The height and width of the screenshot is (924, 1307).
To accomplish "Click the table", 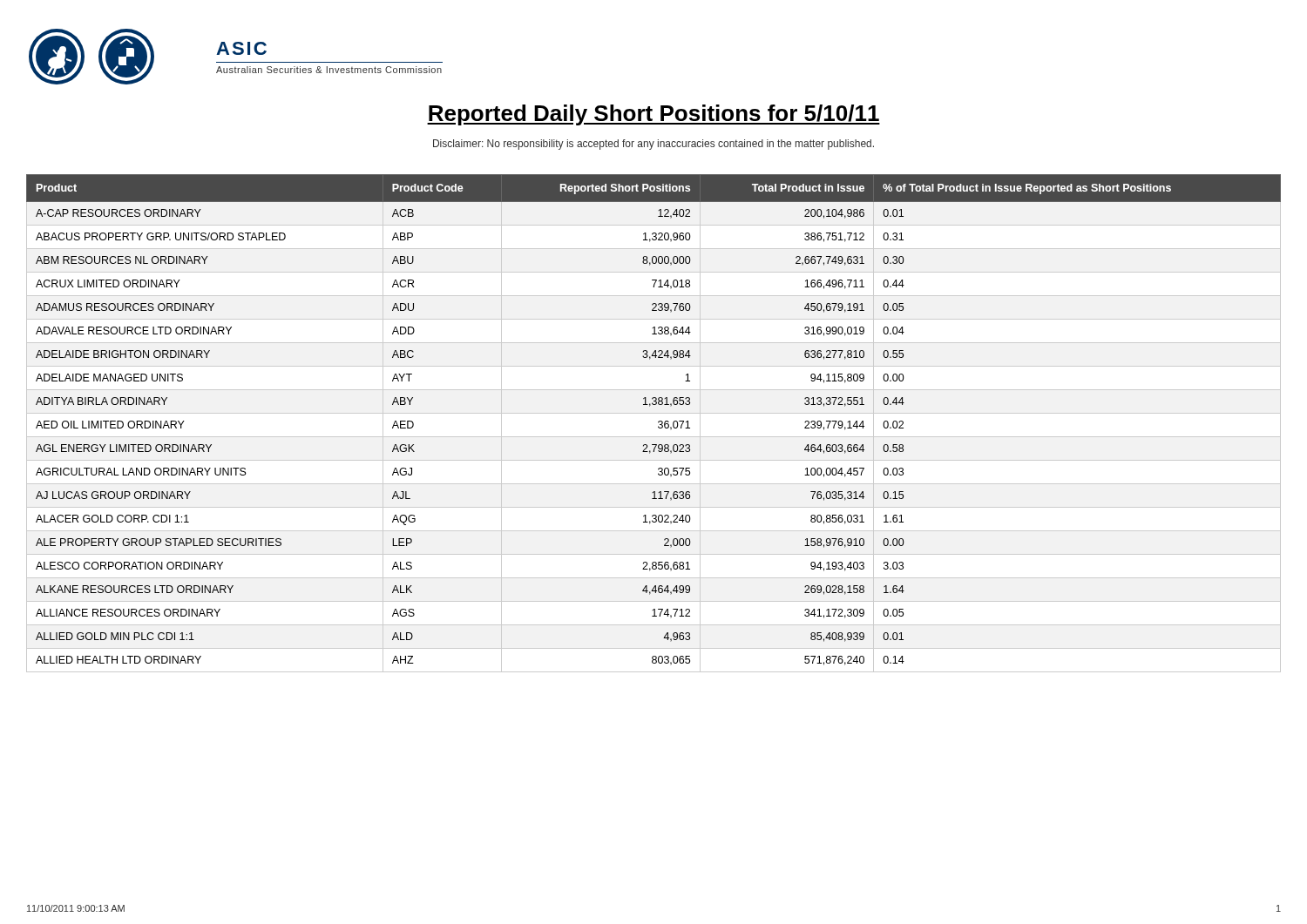I will [x=654, y=423].
